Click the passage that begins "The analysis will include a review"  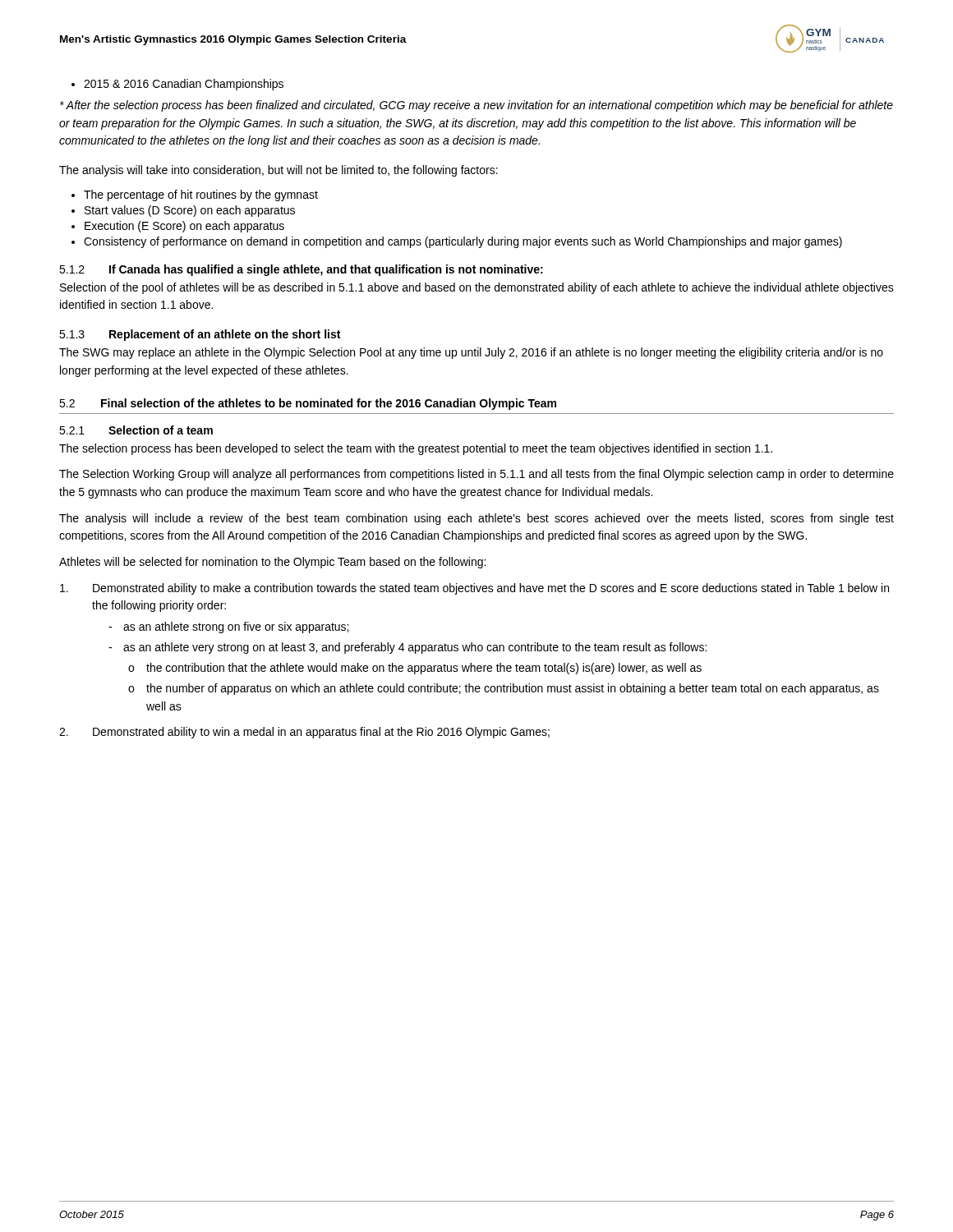pos(476,527)
